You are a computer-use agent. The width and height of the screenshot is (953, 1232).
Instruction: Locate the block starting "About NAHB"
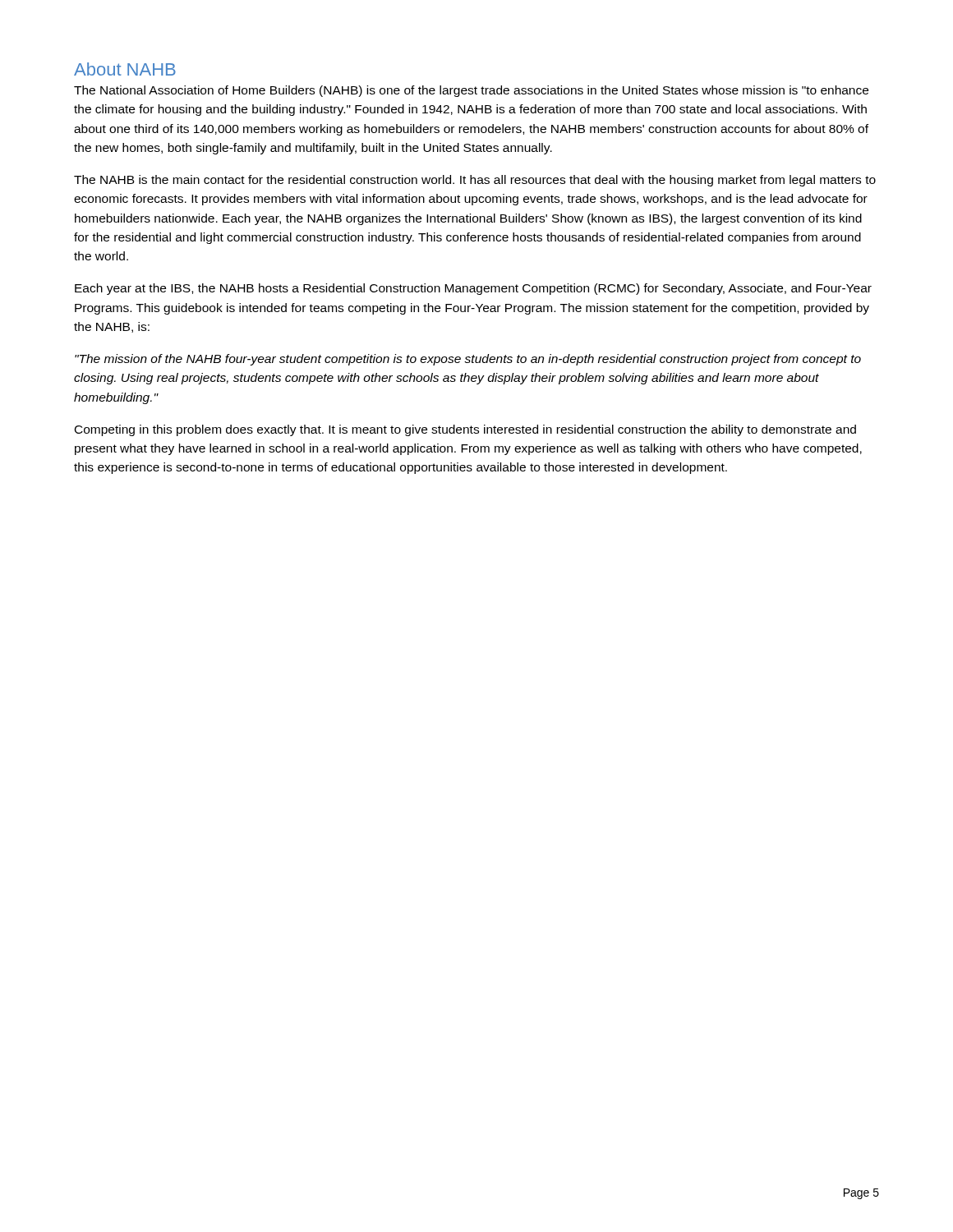pos(125,69)
